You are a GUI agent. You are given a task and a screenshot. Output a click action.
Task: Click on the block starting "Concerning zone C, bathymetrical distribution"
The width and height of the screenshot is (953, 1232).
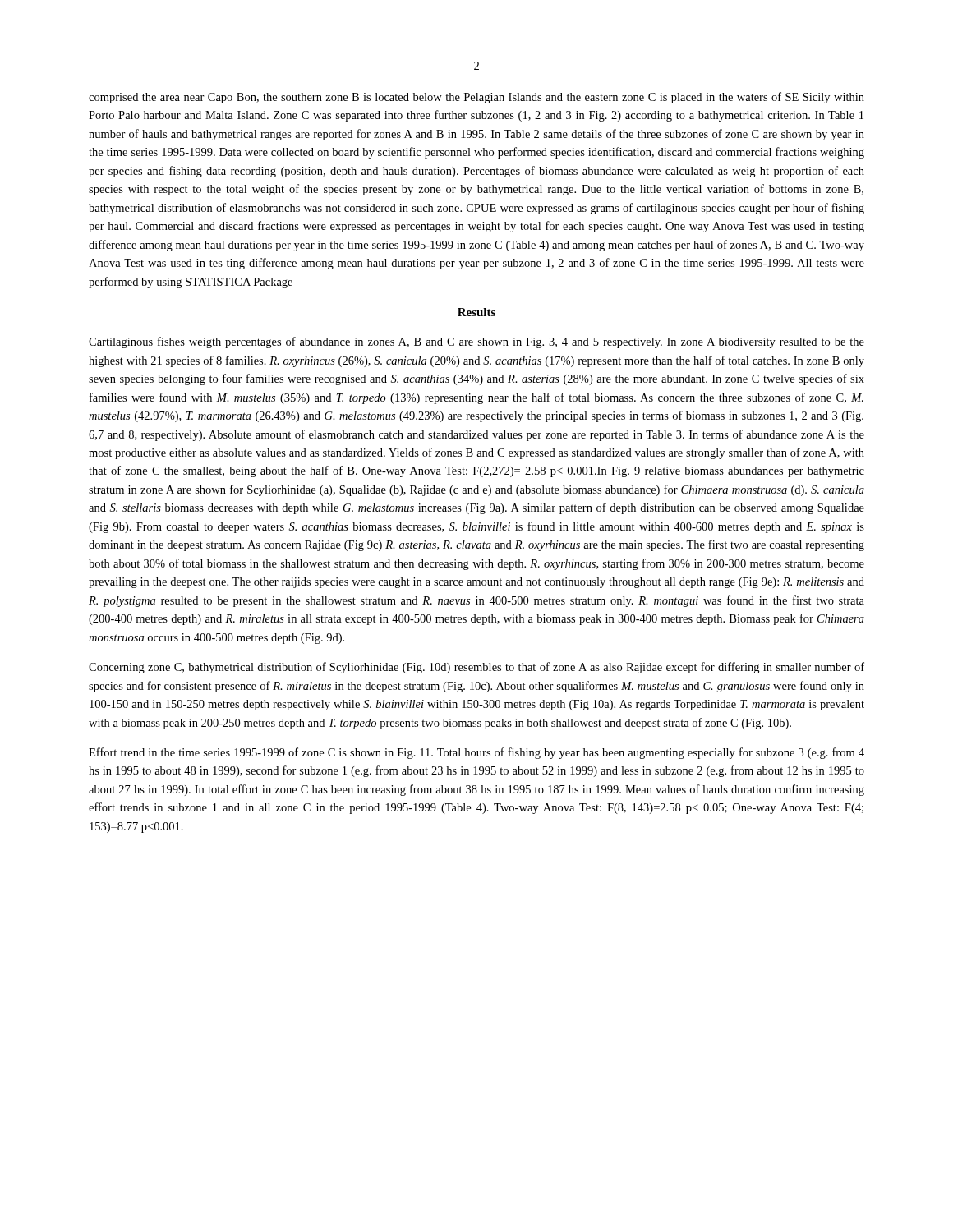click(476, 695)
